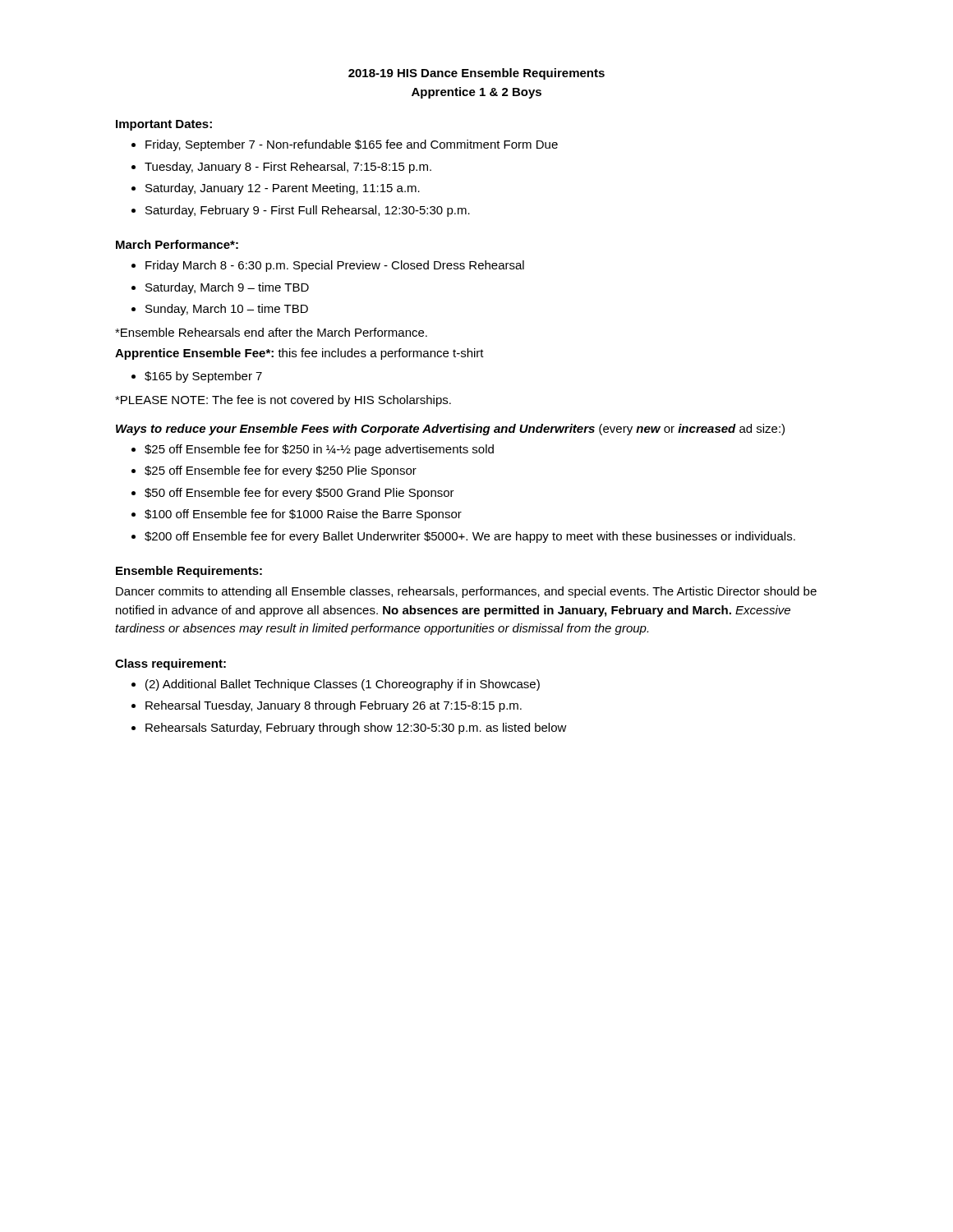Screen dimensions: 1232x953
Task: Point to "$165 by September 7"
Action: pos(204,376)
